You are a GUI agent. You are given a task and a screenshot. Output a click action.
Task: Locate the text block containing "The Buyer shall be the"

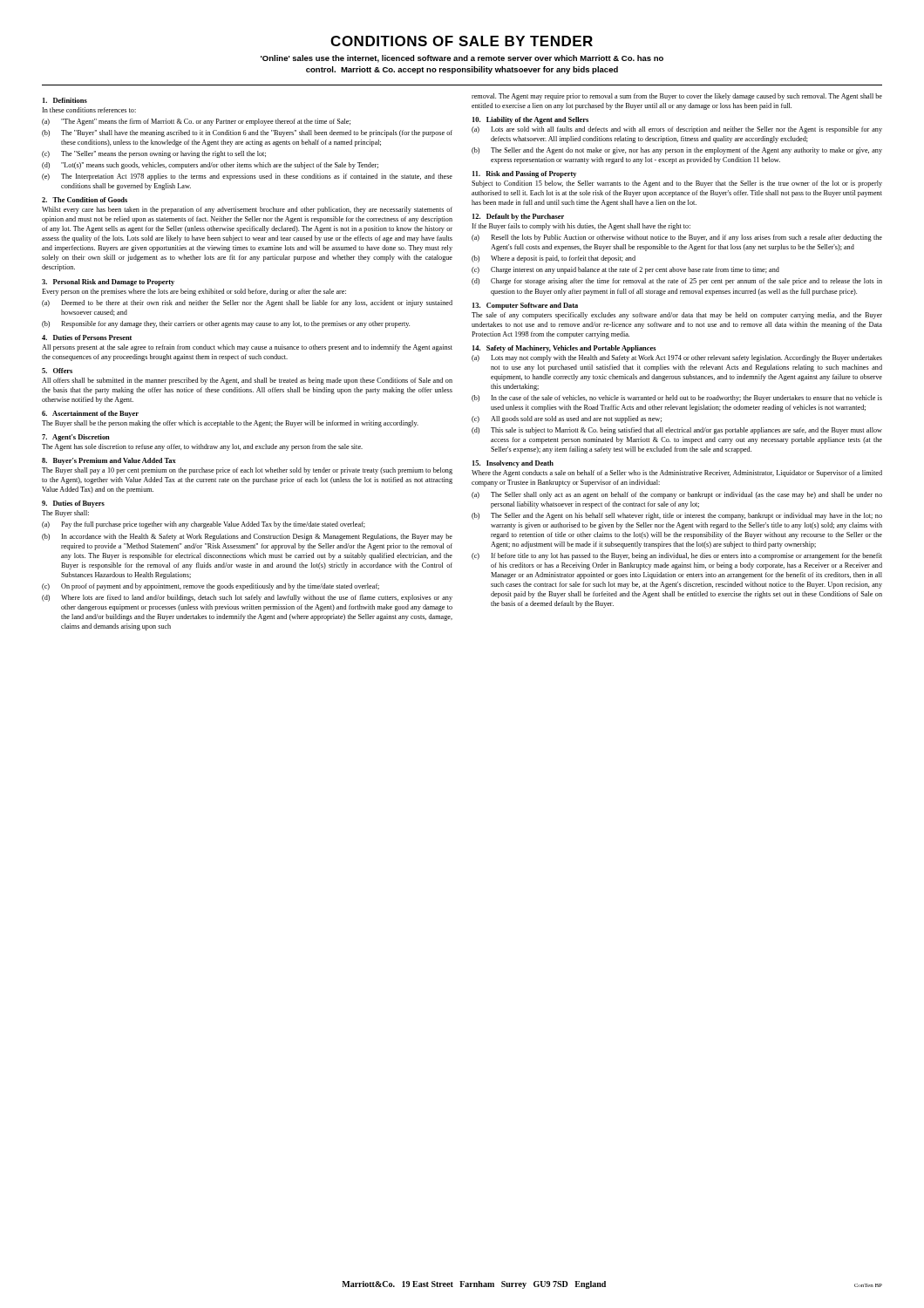coord(230,423)
